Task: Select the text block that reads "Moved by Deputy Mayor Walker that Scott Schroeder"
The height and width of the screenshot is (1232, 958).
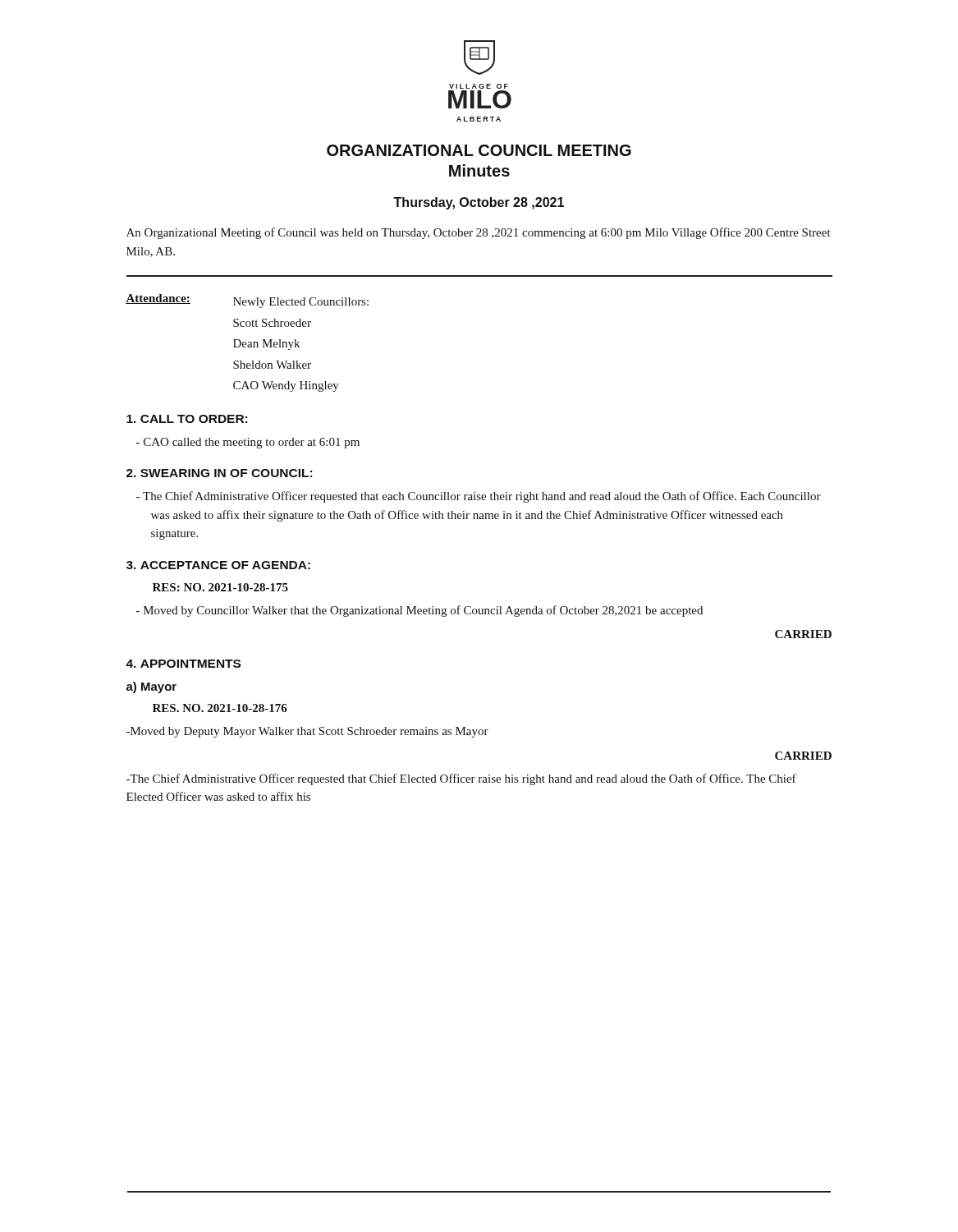Action: [x=307, y=731]
